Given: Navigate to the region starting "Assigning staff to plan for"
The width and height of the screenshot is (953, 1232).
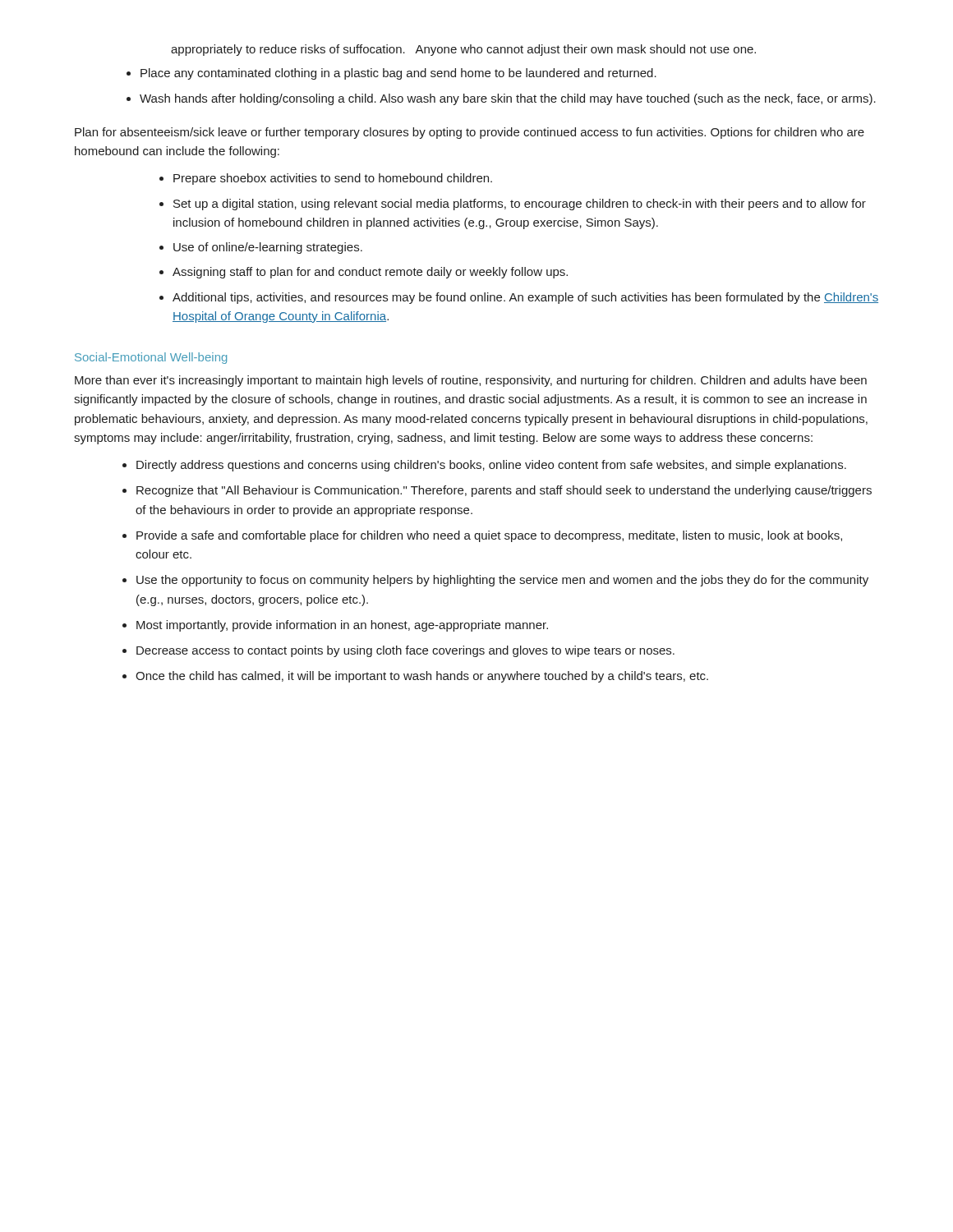Looking at the screenshot, I should tap(371, 272).
